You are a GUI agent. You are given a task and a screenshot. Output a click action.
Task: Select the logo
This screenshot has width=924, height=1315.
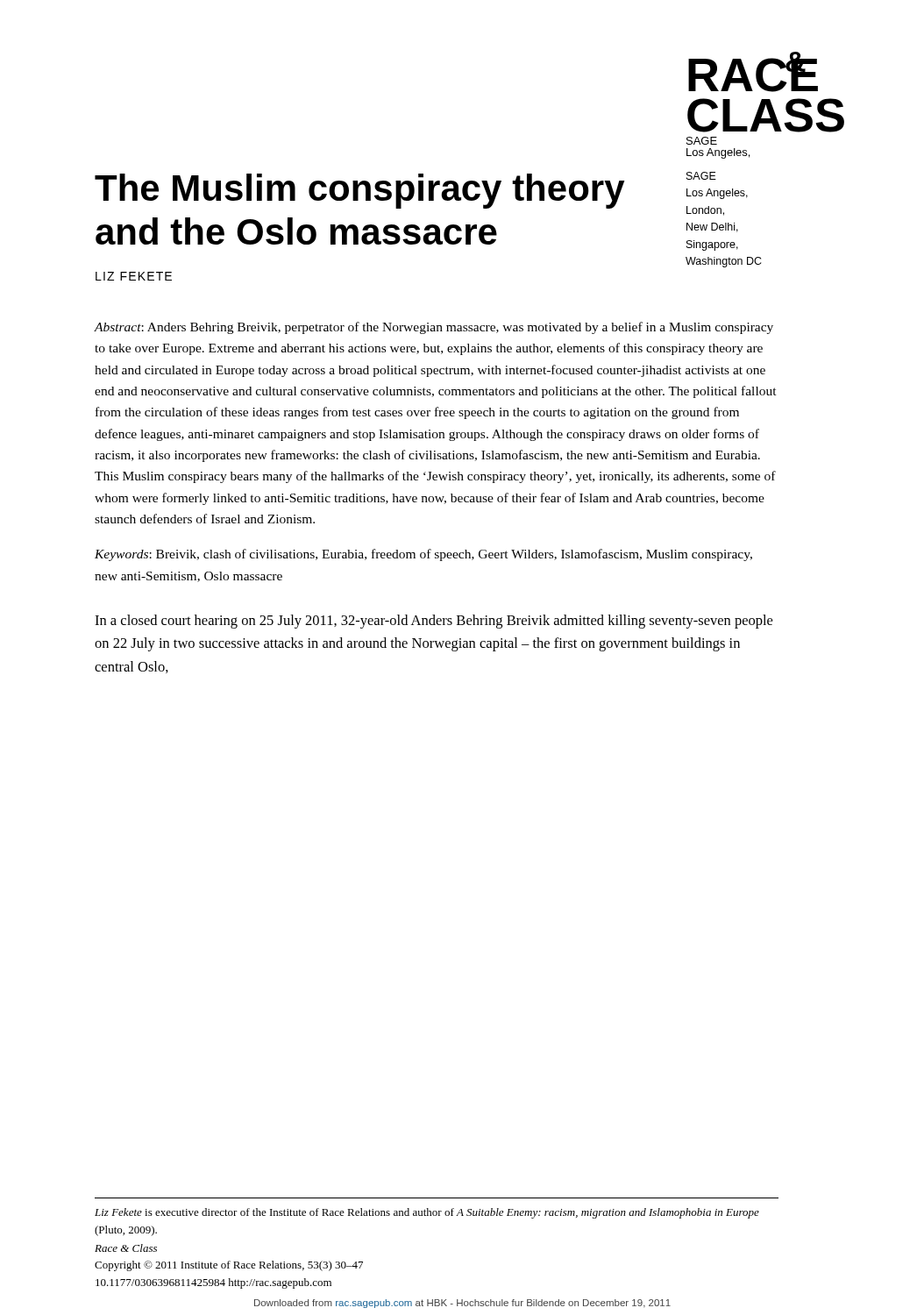point(773,158)
